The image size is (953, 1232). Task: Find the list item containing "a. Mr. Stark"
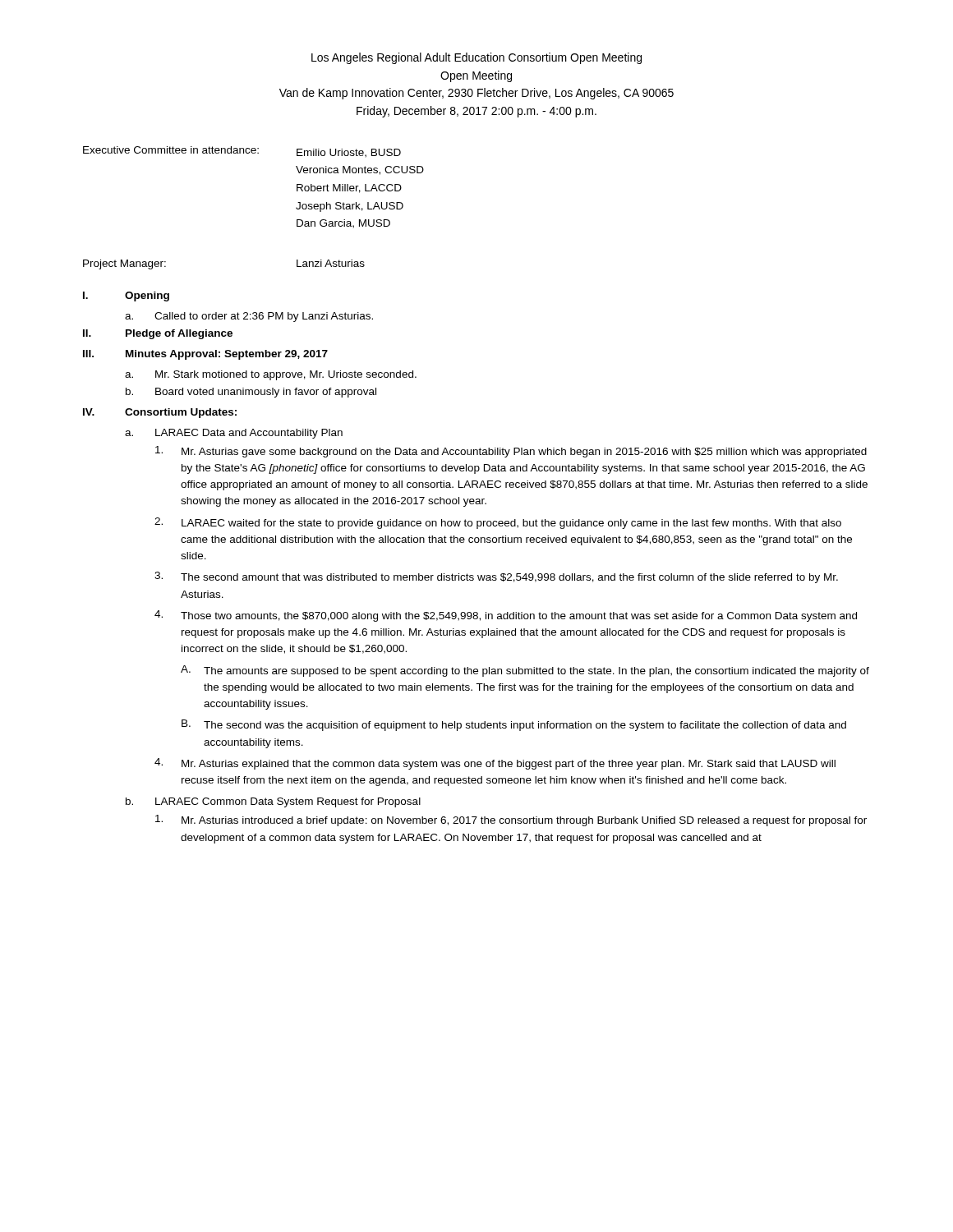coord(271,375)
